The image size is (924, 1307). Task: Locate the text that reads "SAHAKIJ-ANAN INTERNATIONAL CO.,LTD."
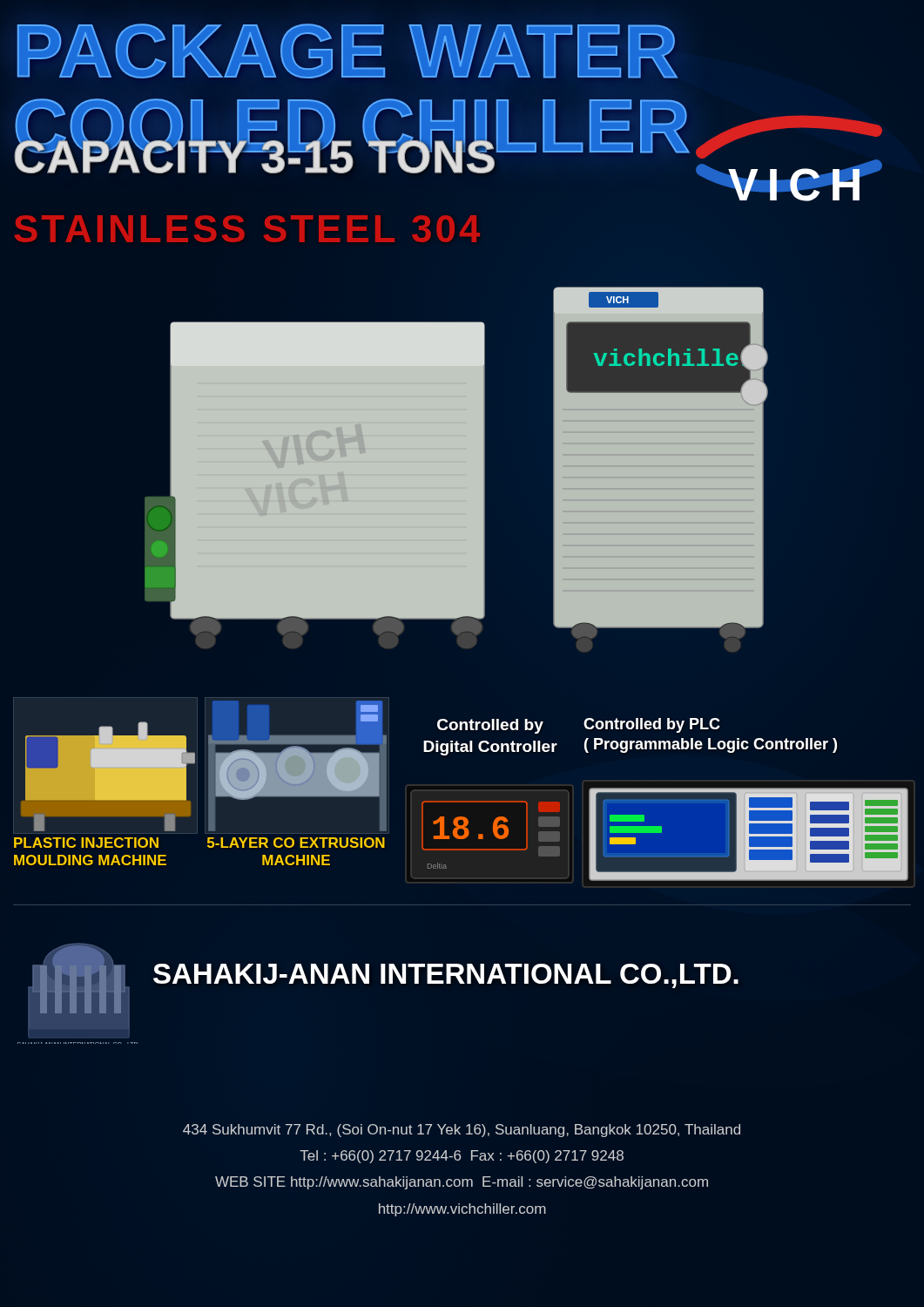point(446,974)
